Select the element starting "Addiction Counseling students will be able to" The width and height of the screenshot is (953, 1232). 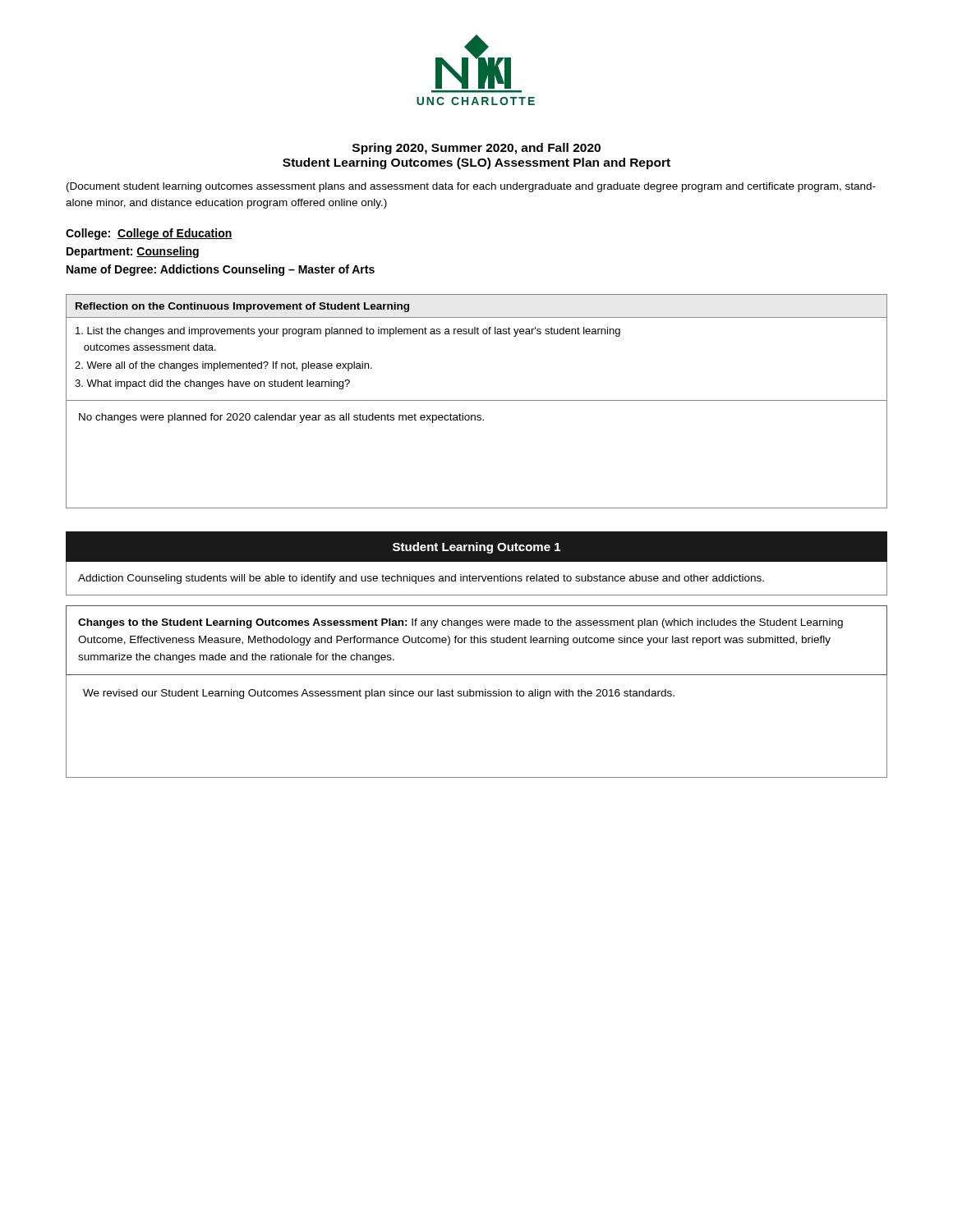tap(421, 578)
